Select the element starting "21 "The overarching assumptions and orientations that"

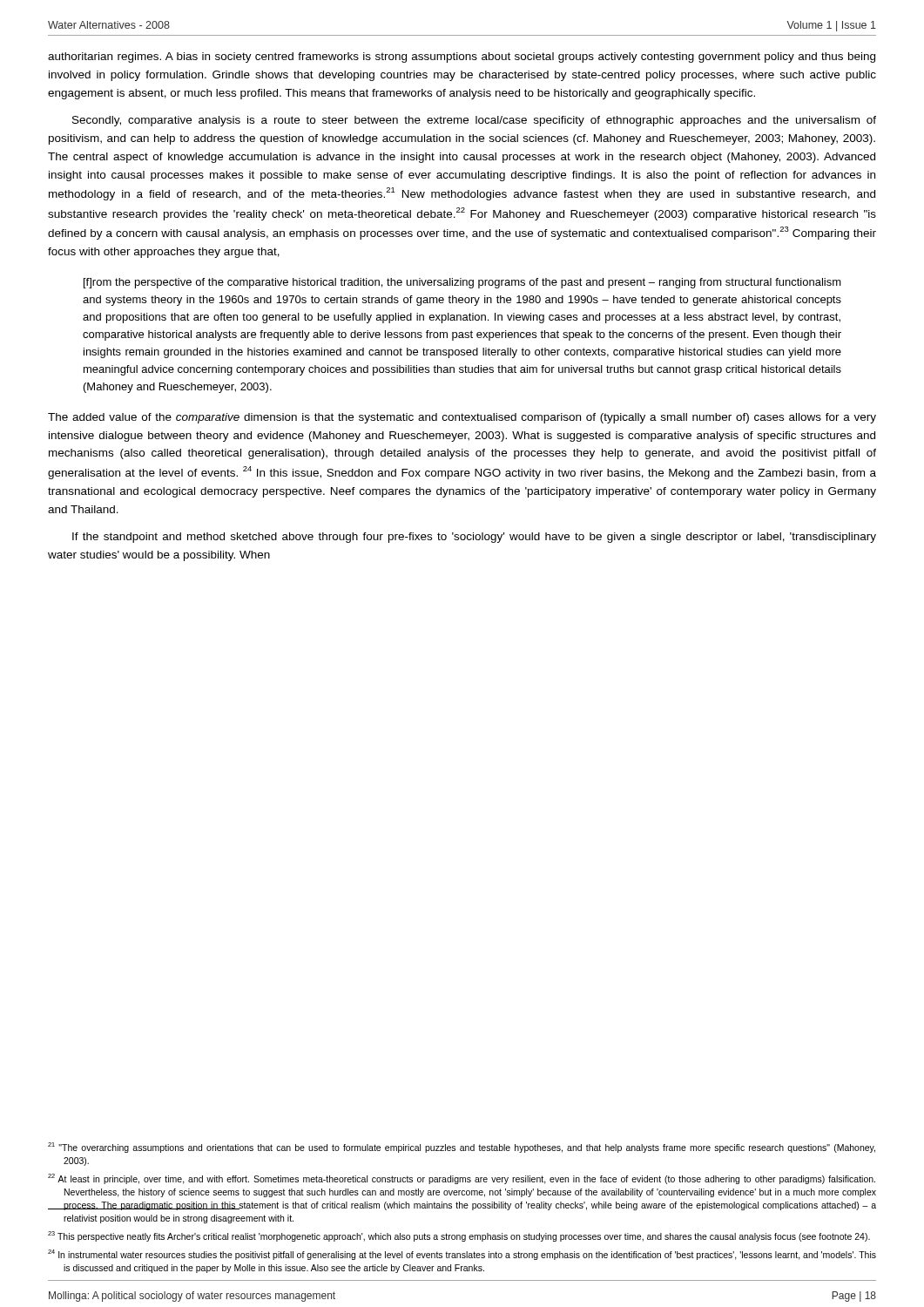click(x=462, y=1153)
